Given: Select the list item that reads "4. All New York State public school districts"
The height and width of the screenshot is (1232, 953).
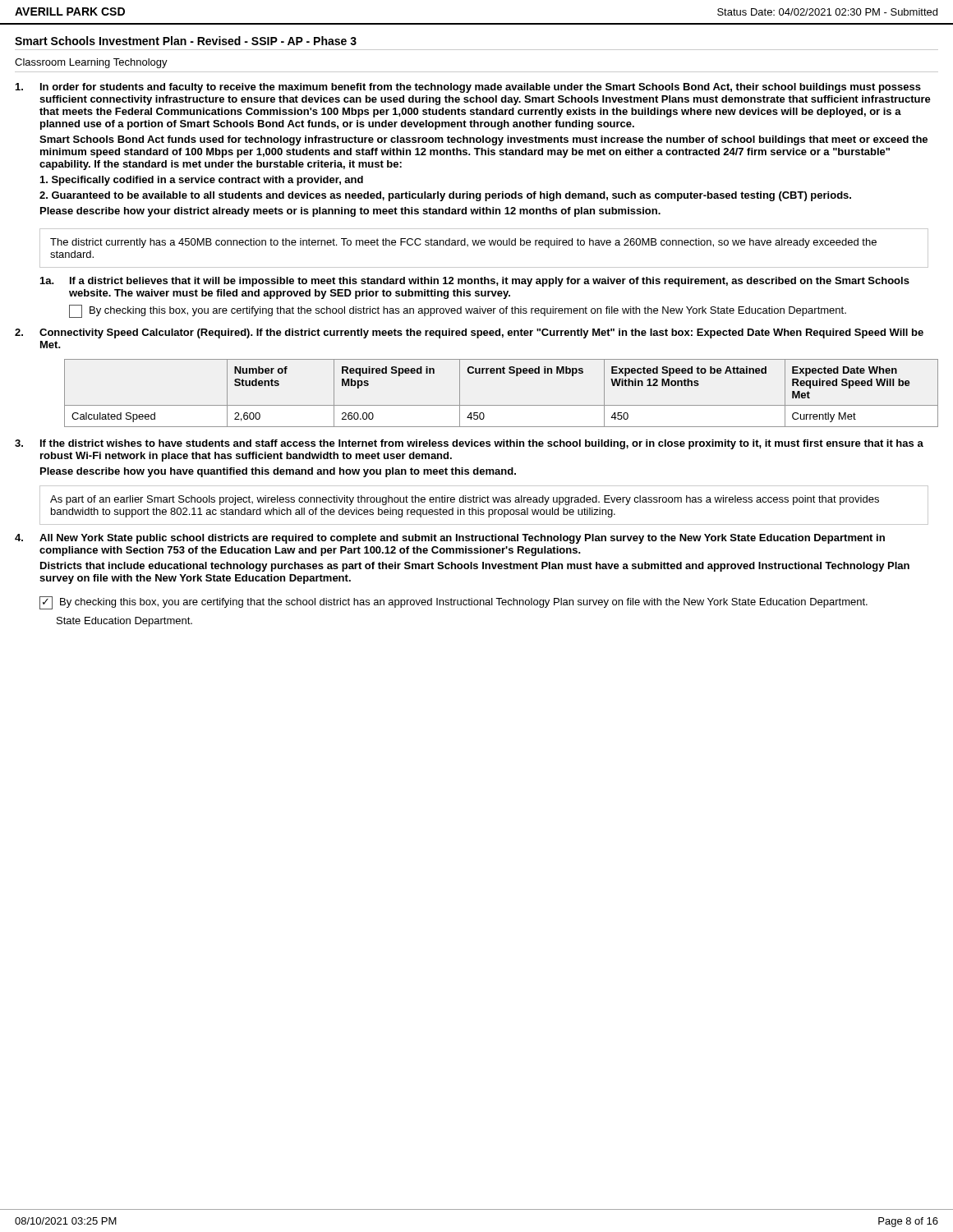Looking at the screenshot, I should click(x=476, y=559).
